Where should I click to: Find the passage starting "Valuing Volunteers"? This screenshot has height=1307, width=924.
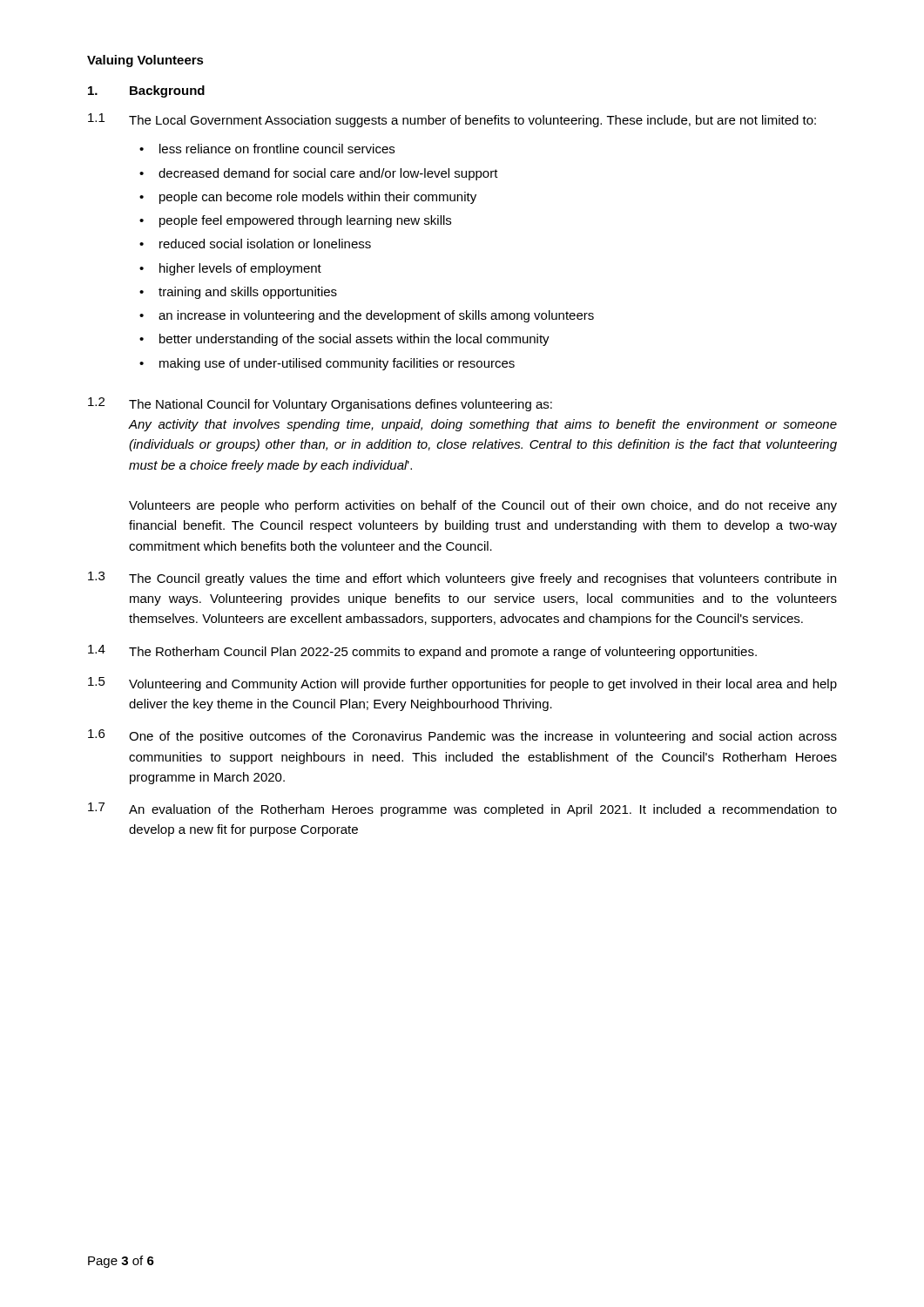(x=145, y=60)
